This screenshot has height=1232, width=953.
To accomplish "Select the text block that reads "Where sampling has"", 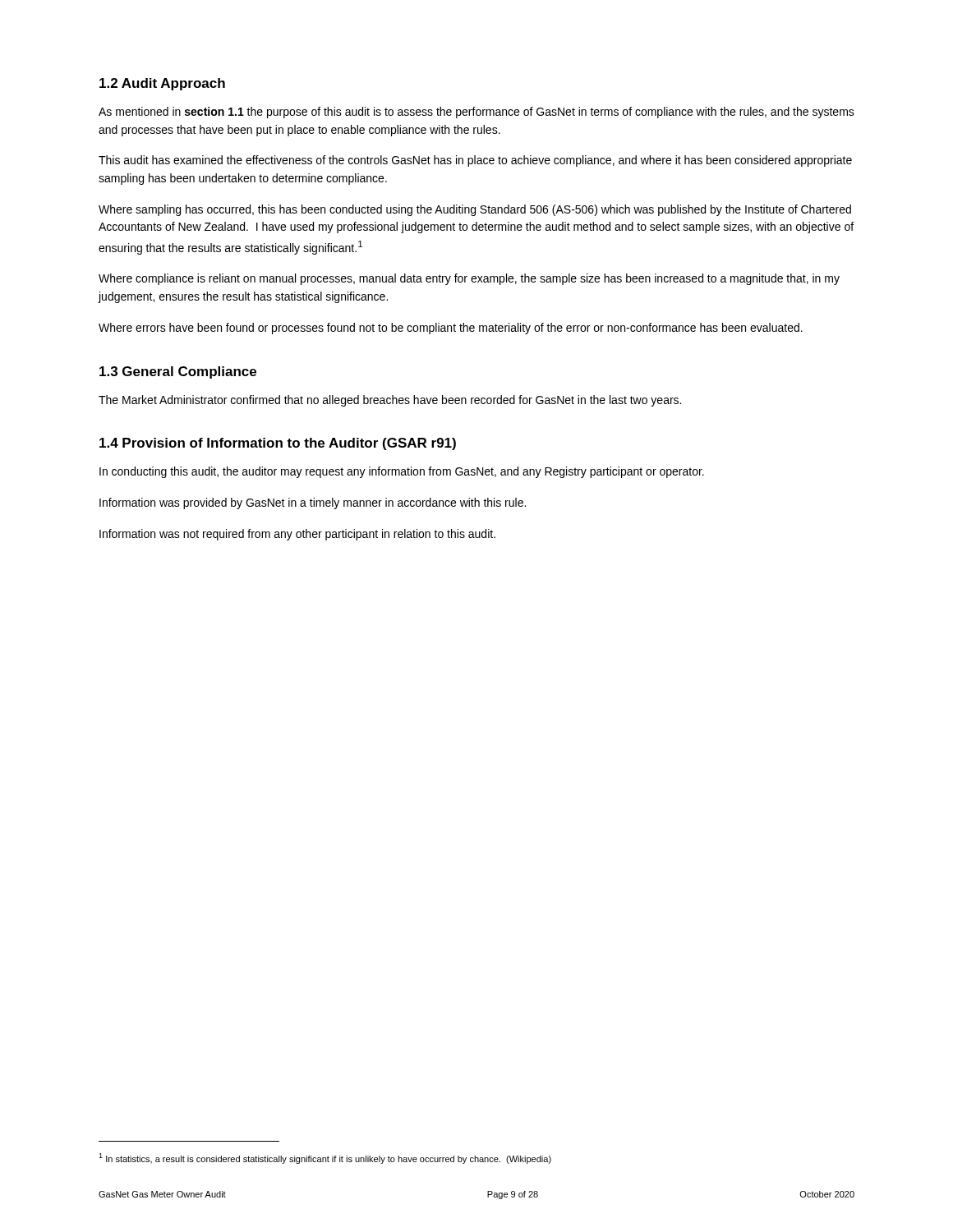I will (476, 229).
